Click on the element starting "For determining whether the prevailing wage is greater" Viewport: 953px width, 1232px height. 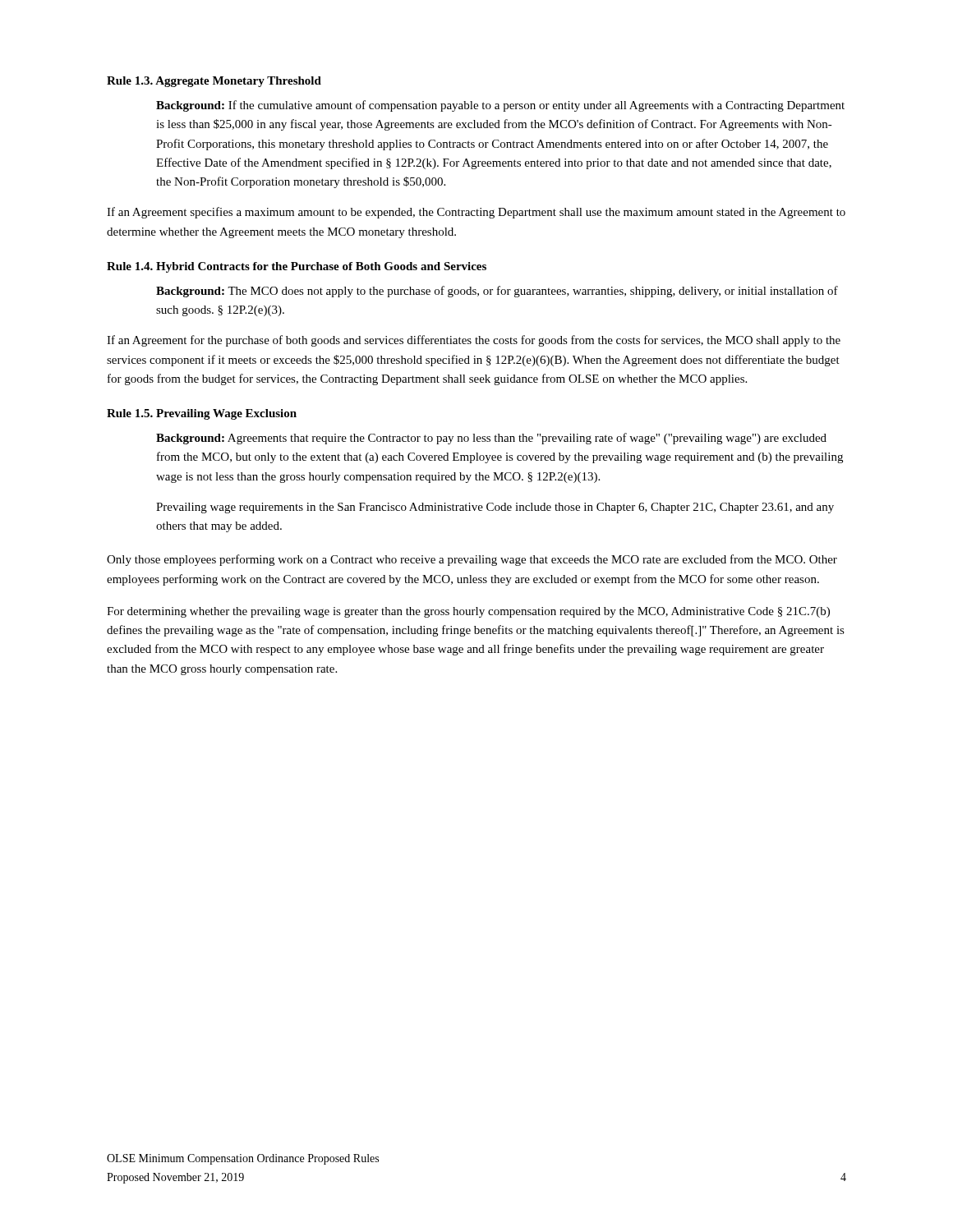point(476,640)
